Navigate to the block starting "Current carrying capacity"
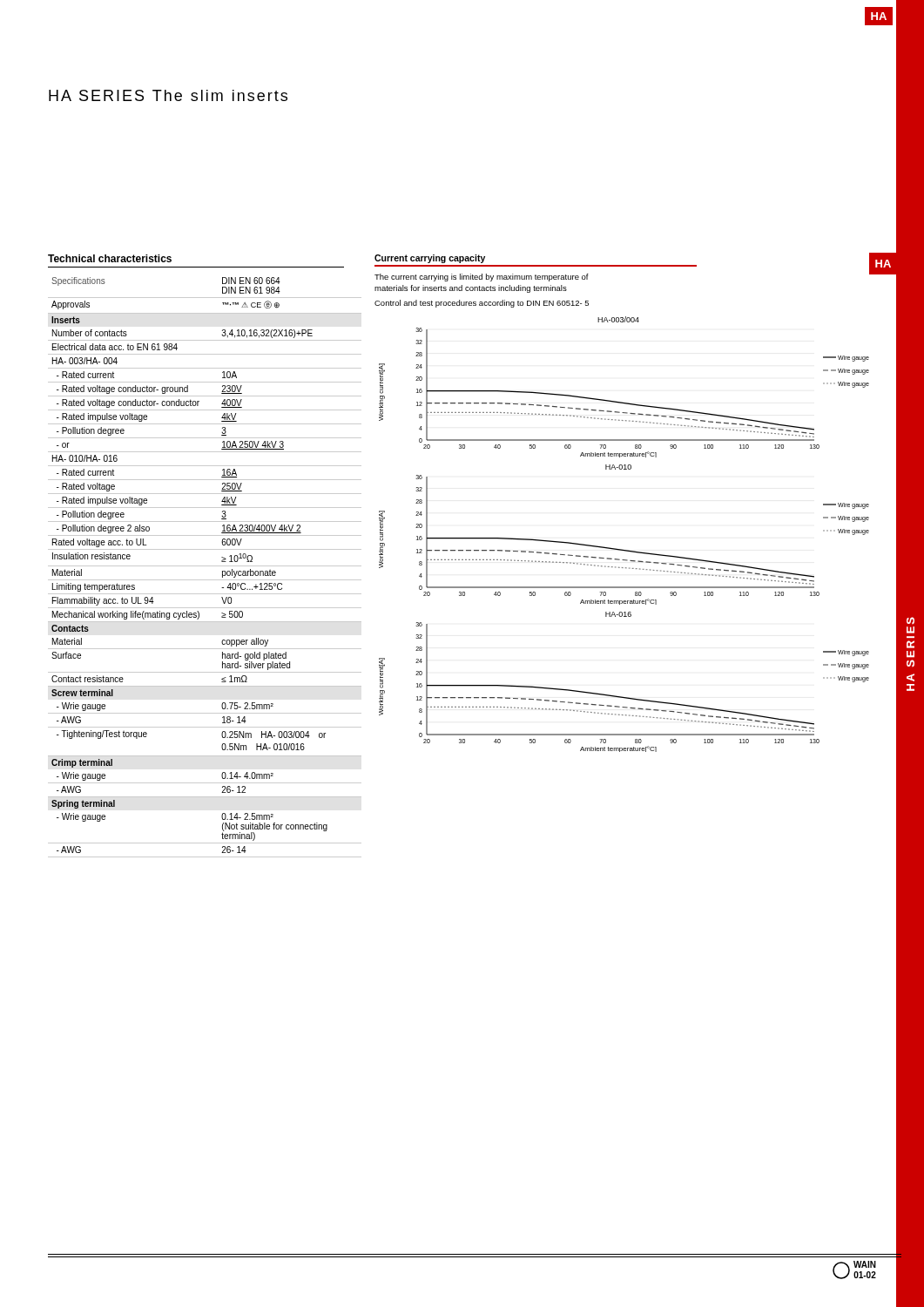 click(x=430, y=258)
